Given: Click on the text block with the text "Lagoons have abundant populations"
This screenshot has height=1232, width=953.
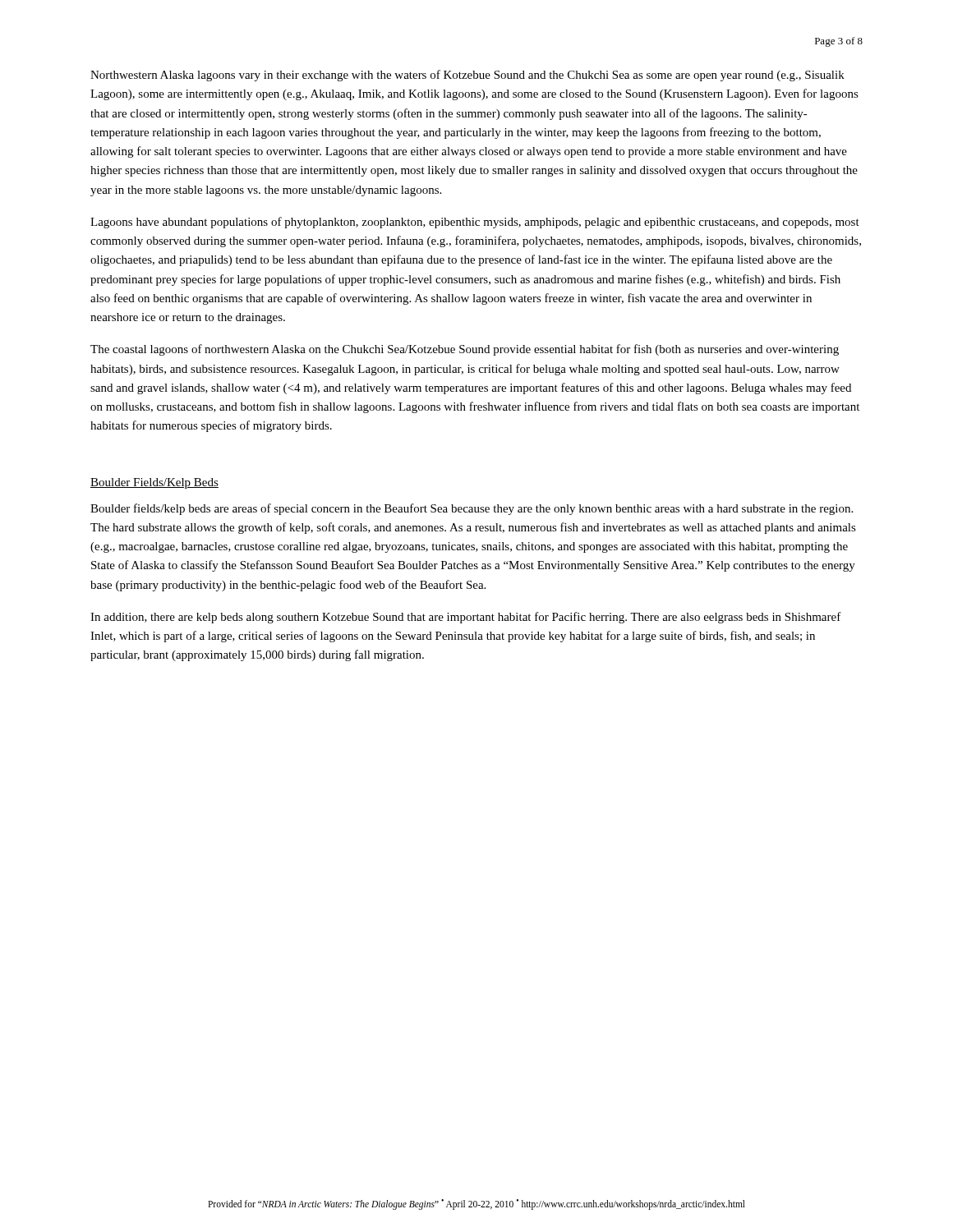Looking at the screenshot, I should click(x=476, y=270).
